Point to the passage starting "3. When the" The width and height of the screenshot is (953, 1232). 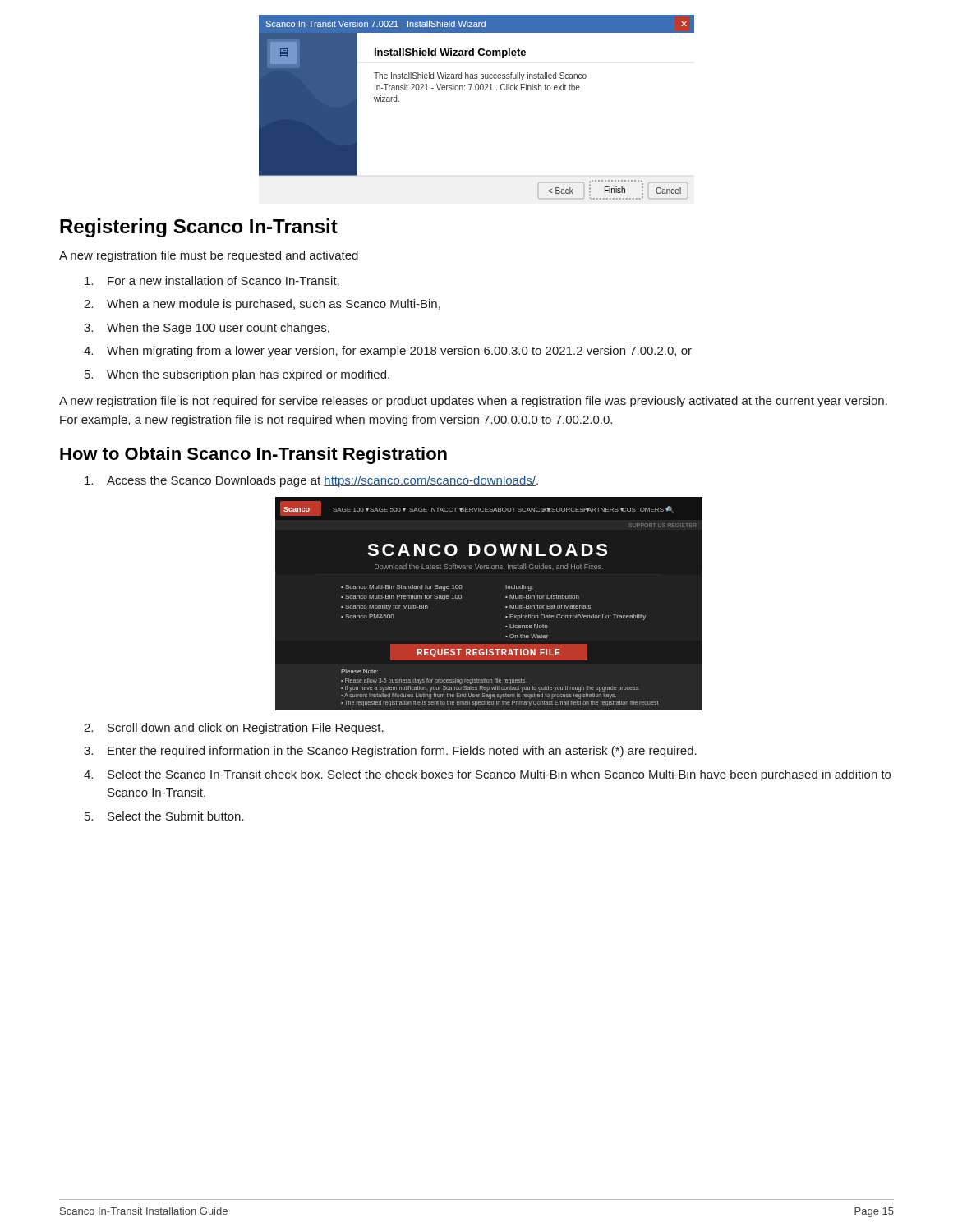click(x=207, y=327)
